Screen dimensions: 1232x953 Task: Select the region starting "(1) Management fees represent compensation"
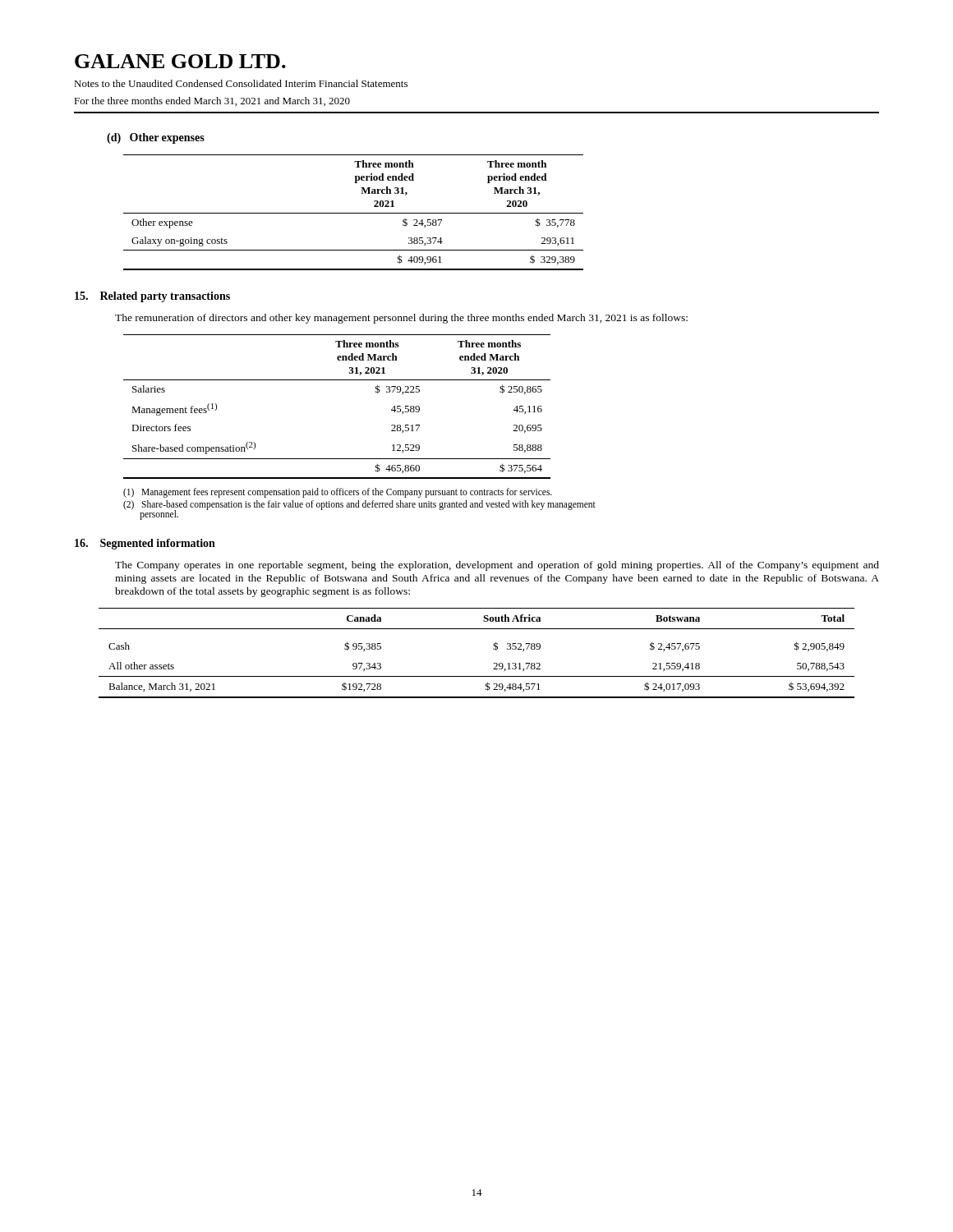[338, 492]
